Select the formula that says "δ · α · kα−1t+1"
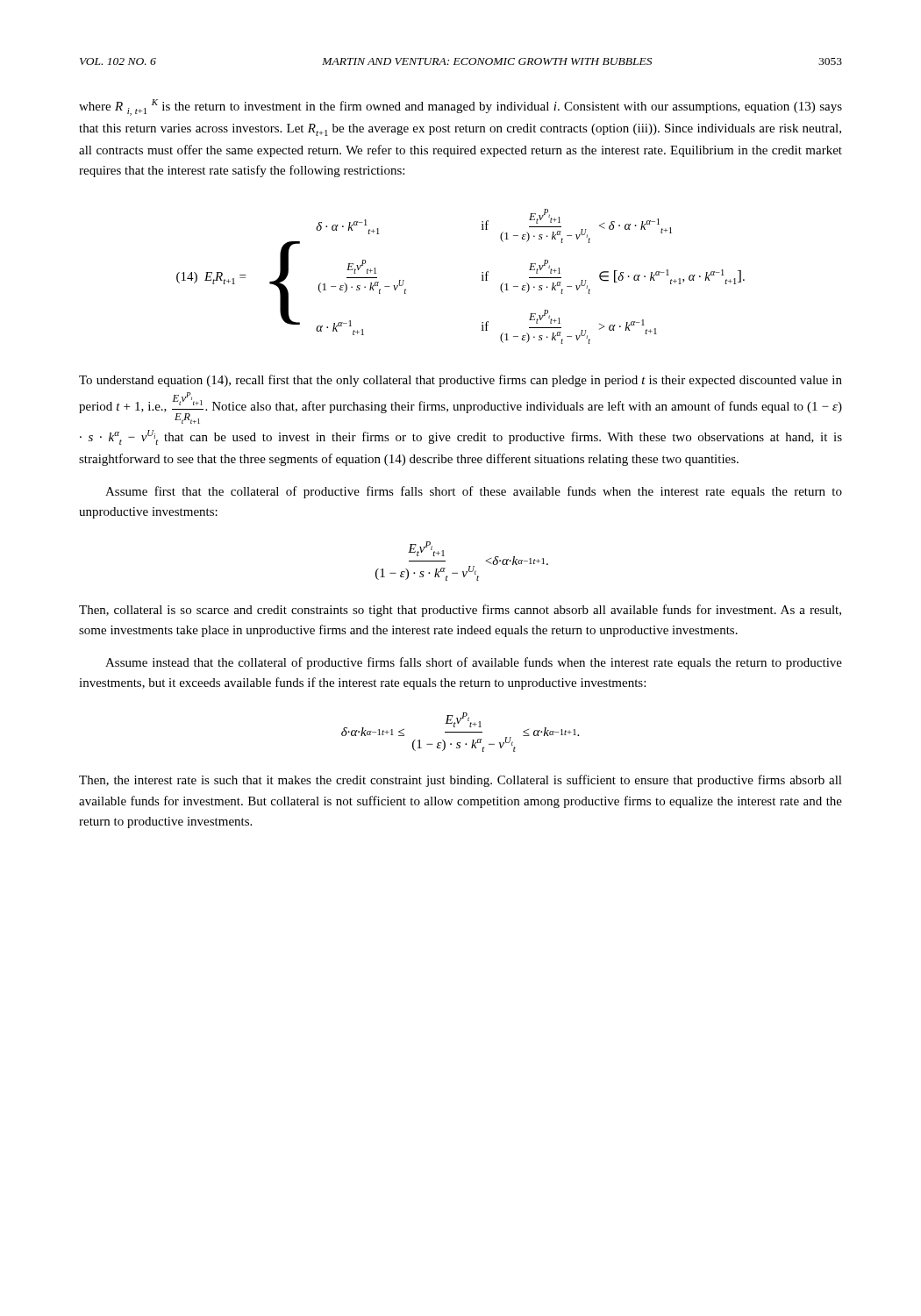 pyautogui.click(x=460, y=732)
